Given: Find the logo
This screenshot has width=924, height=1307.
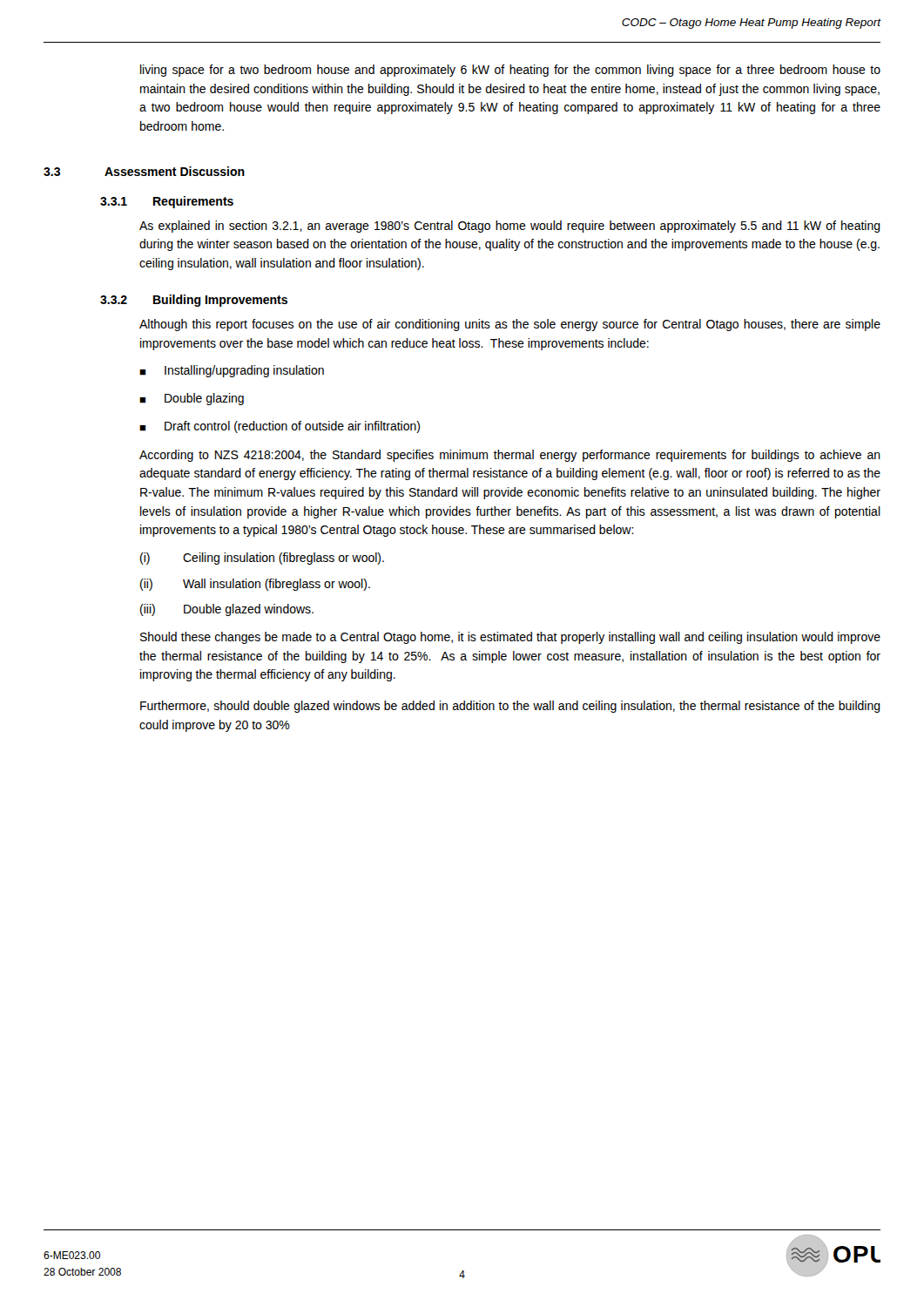Looking at the screenshot, I should coord(833,1257).
